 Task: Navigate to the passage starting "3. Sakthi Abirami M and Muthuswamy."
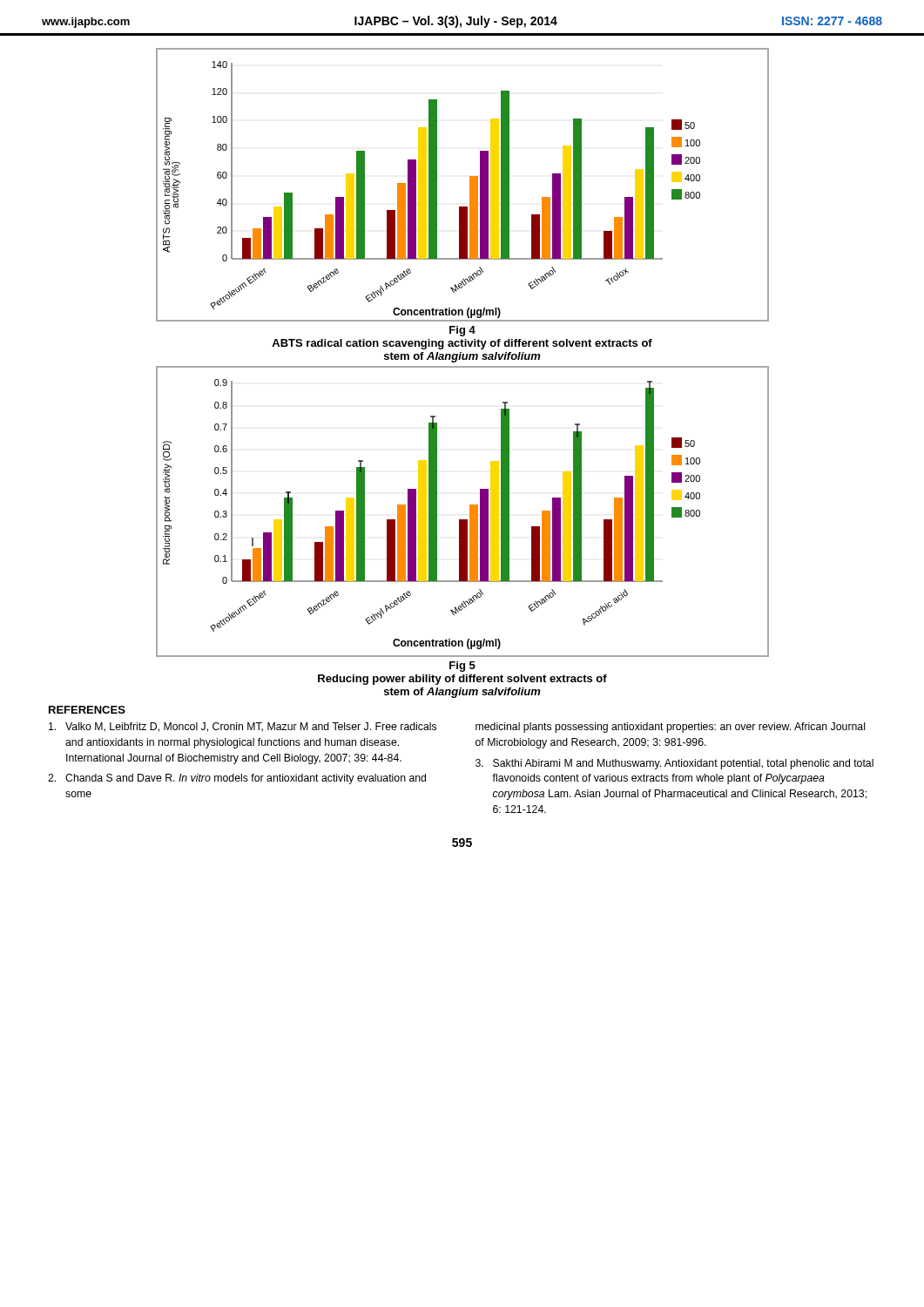676,787
